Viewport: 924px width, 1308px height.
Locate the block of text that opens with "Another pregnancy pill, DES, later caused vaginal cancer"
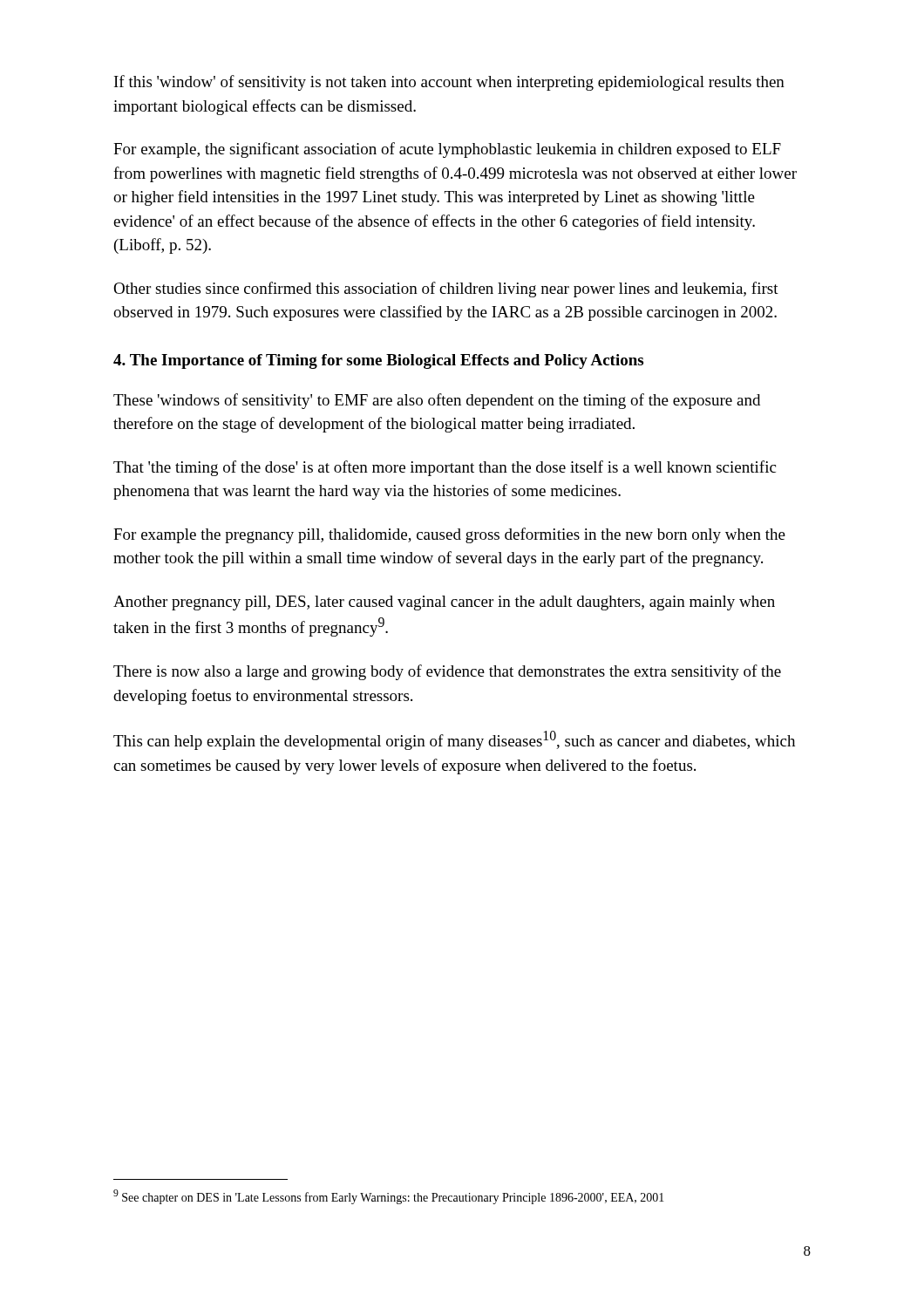[462, 615]
